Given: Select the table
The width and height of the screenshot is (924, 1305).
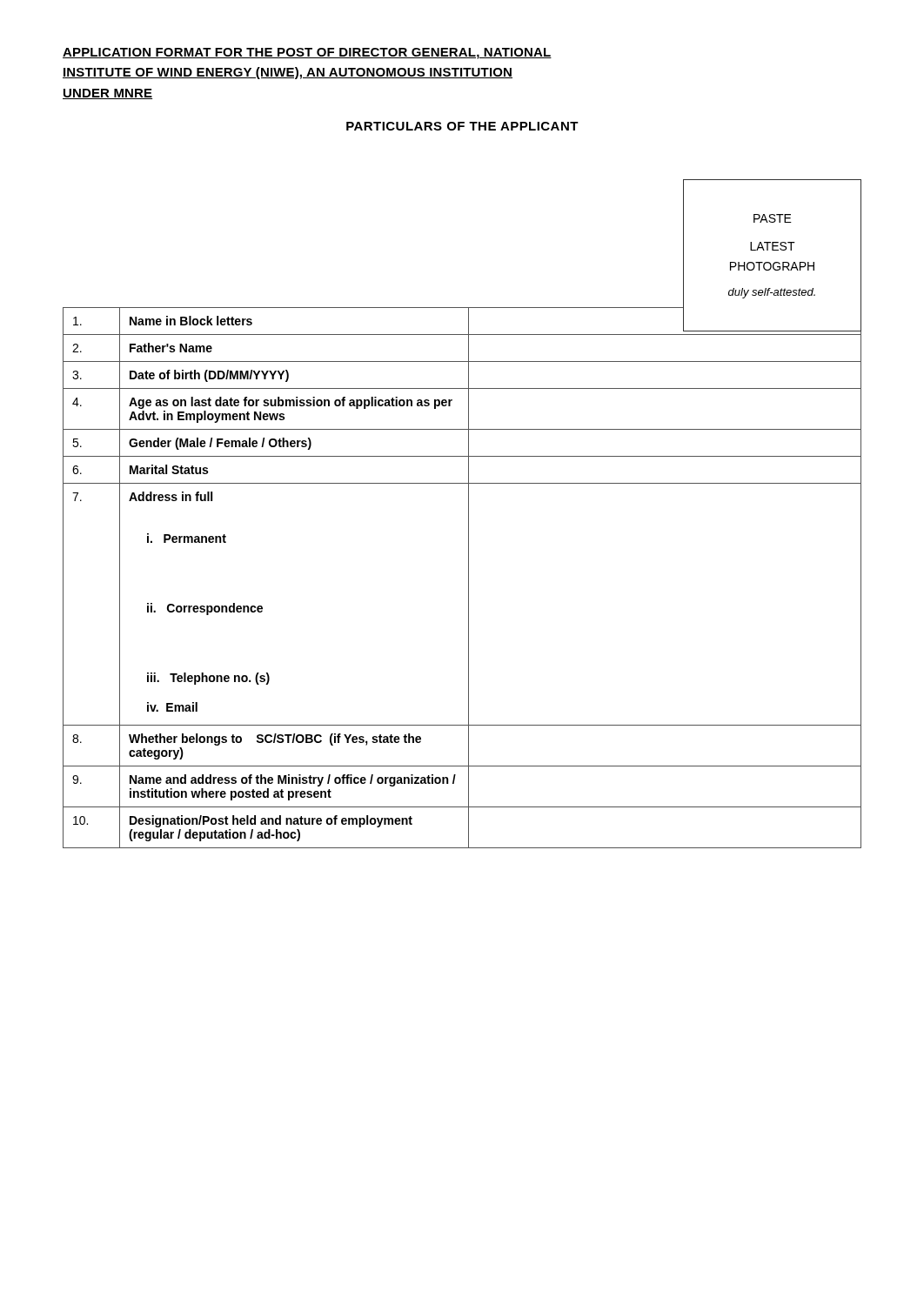Looking at the screenshot, I should pos(462,577).
